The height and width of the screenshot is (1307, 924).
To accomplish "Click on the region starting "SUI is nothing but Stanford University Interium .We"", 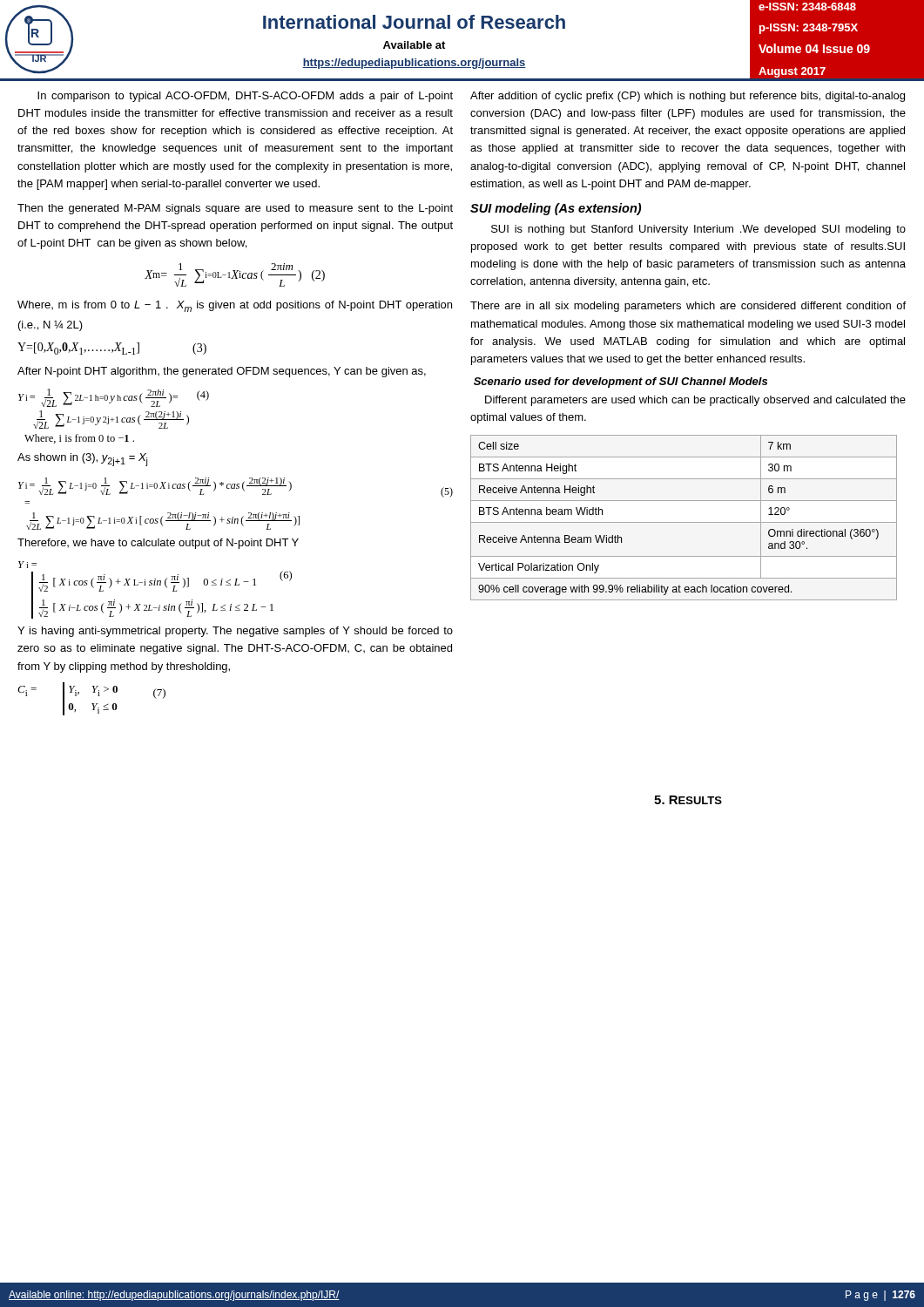I will 688,255.
